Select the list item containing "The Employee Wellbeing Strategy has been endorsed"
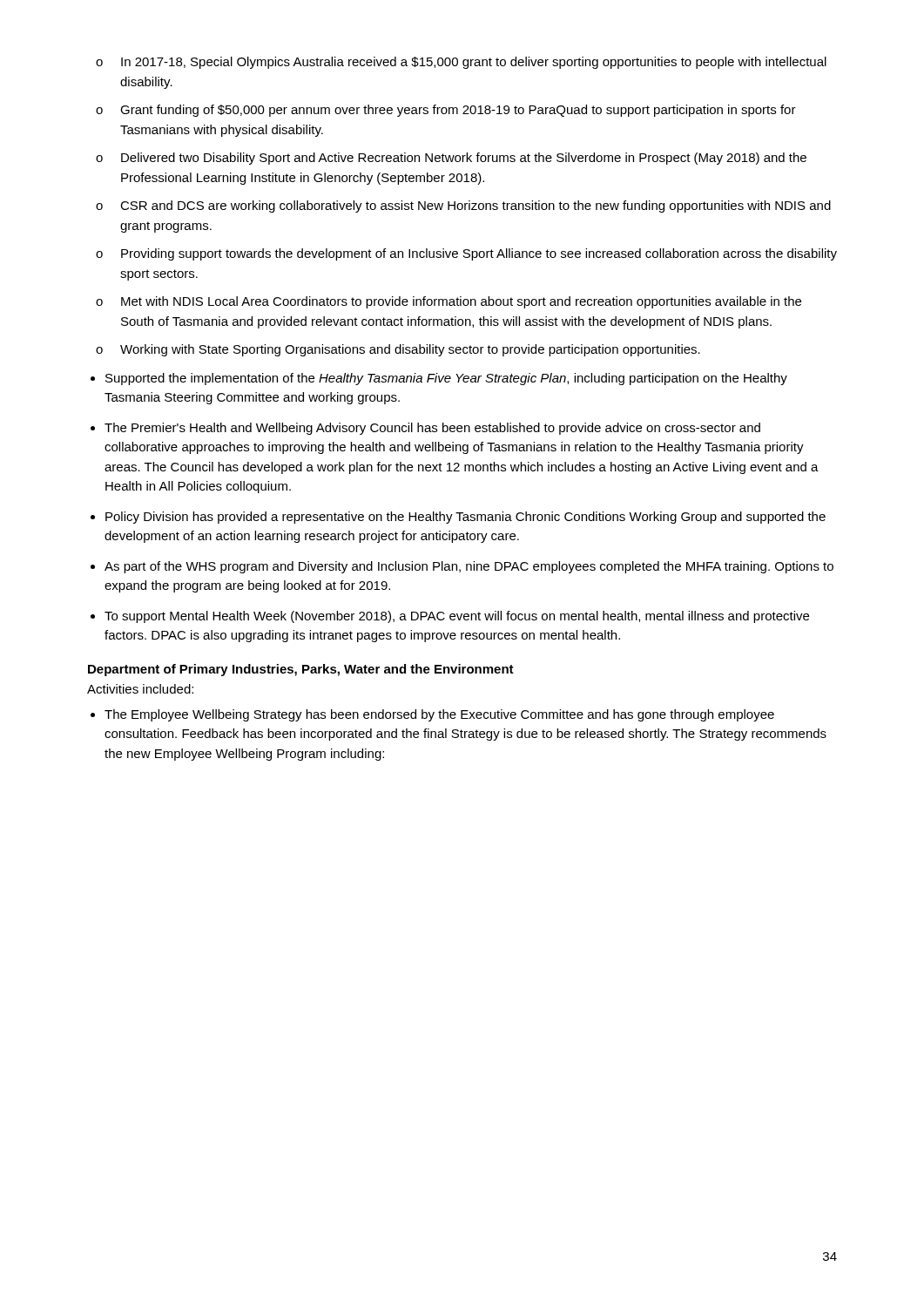 tap(471, 734)
